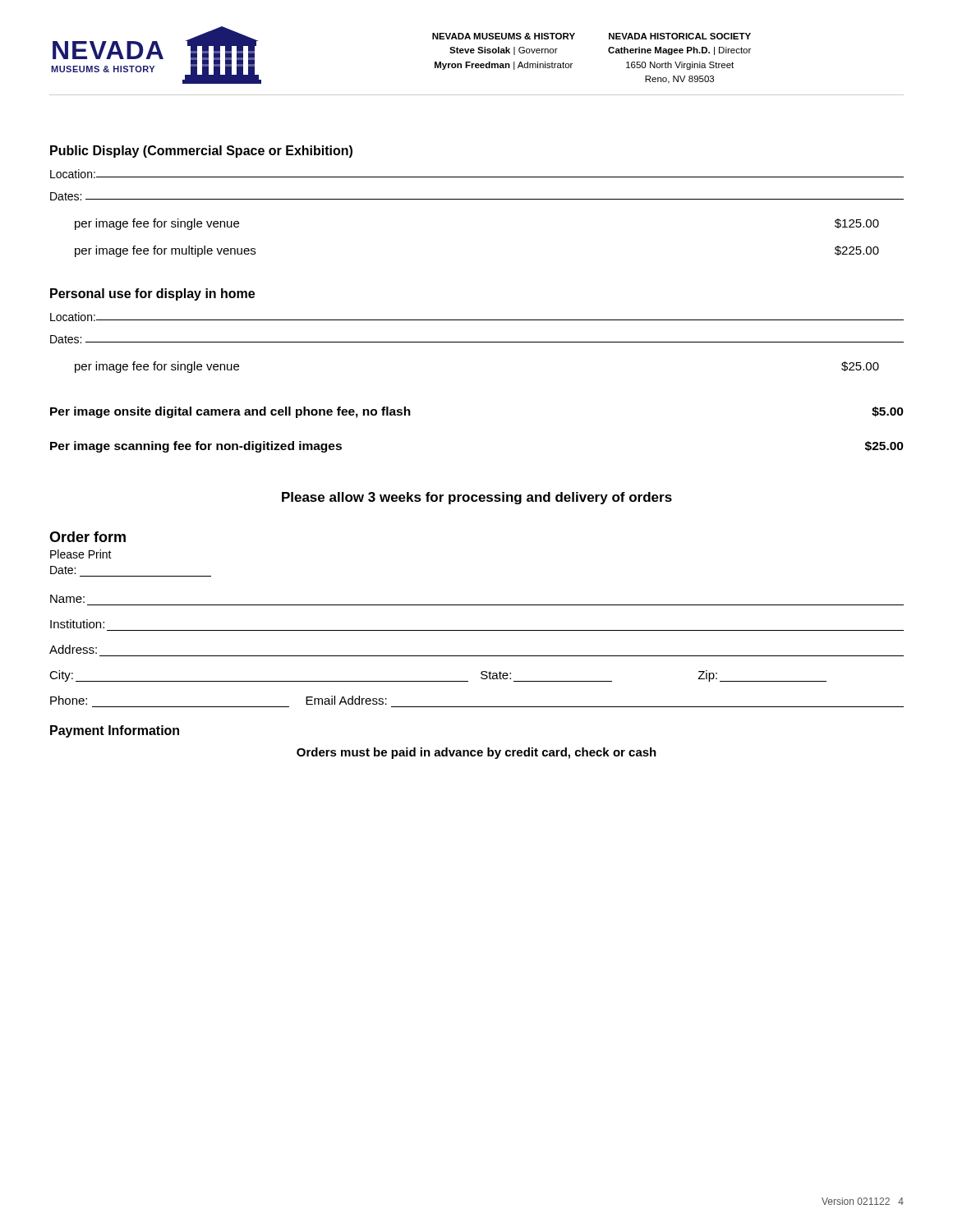Select the section header that reads "Public Display (Commercial"
The image size is (953, 1232).
pos(201,151)
